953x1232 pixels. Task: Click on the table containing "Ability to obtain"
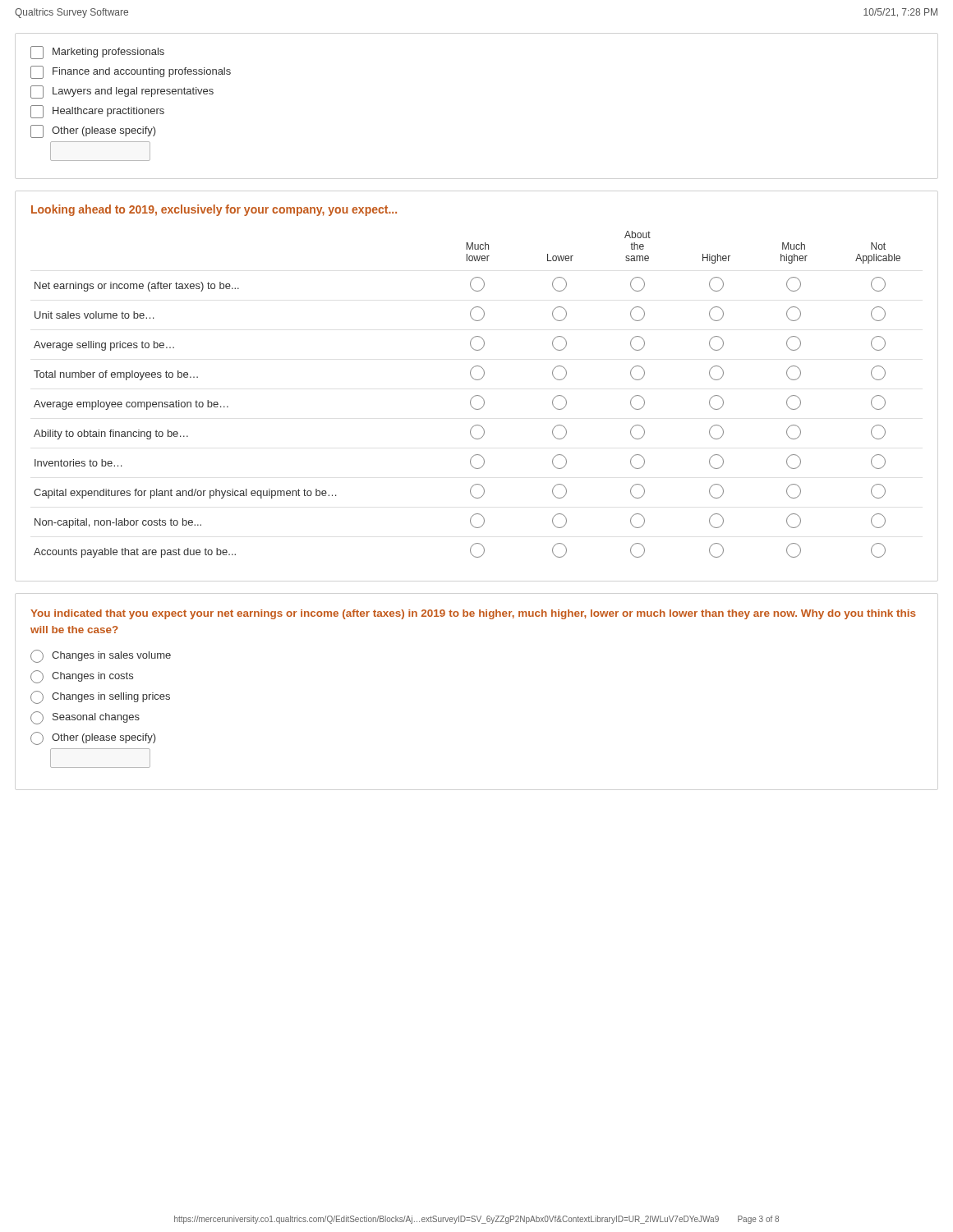(476, 396)
